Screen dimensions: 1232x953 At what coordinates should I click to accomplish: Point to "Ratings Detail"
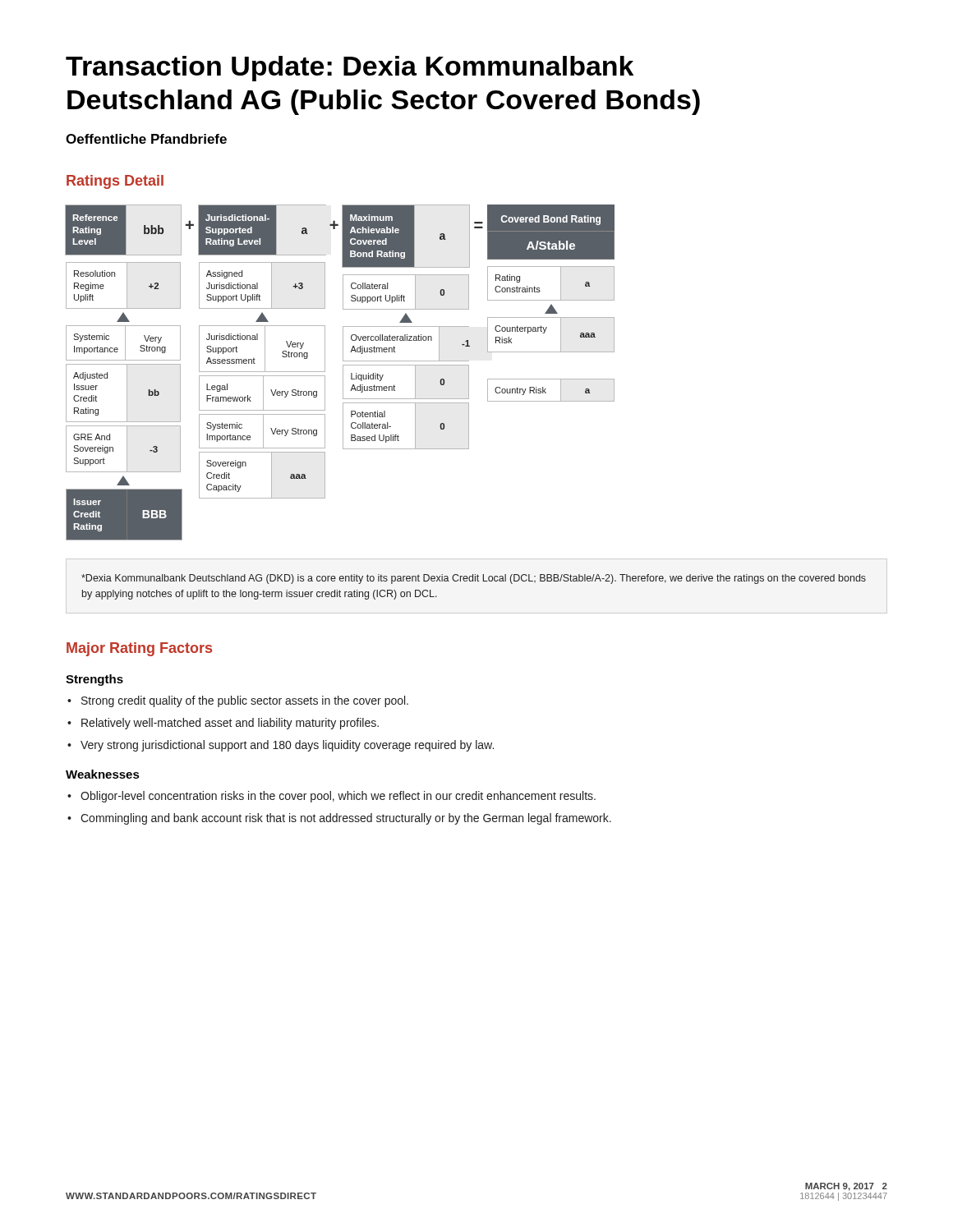pos(115,180)
